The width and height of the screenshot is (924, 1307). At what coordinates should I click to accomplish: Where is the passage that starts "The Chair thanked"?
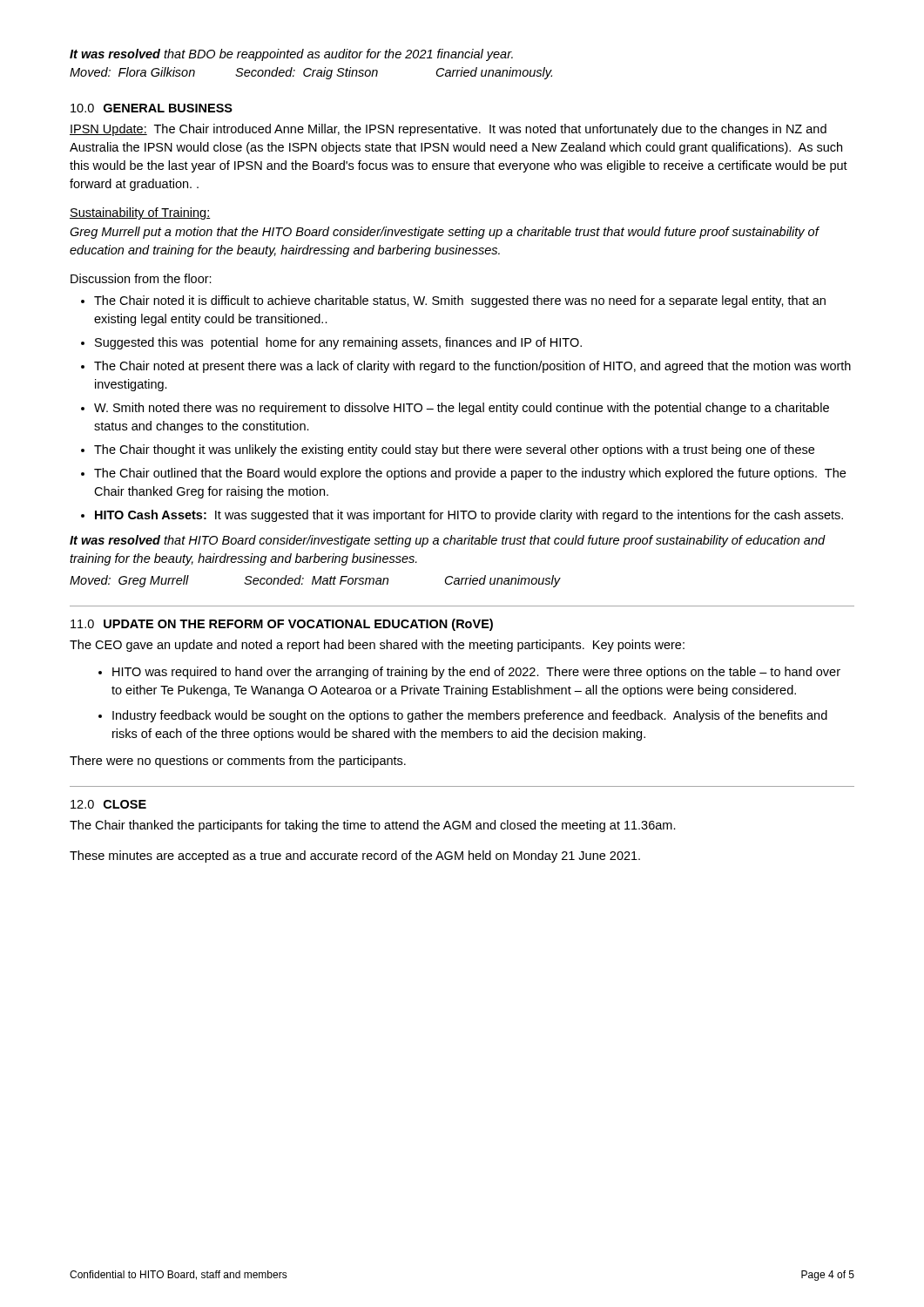point(373,826)
